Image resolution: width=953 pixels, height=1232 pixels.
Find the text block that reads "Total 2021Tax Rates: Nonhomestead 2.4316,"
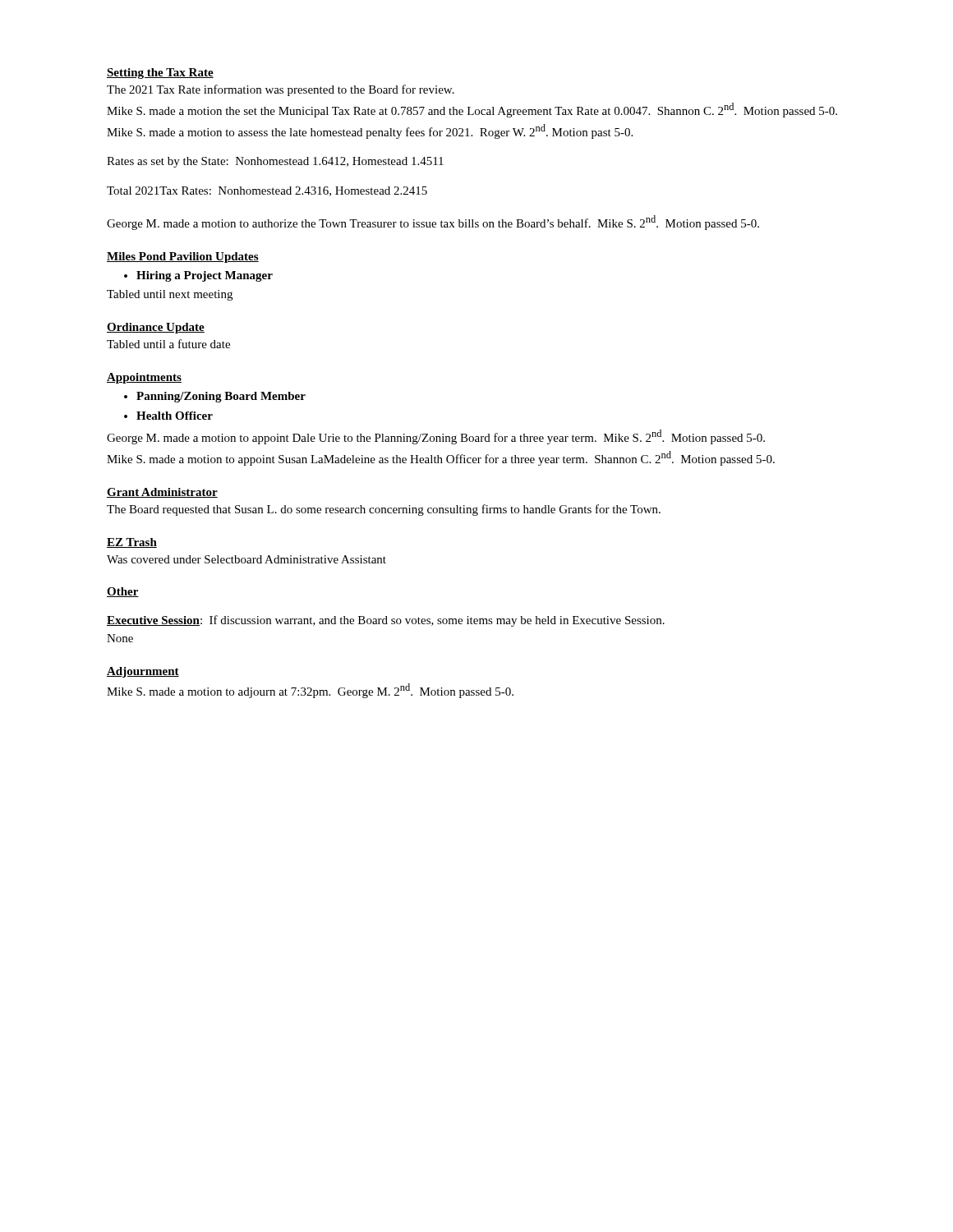pos(267,191)
